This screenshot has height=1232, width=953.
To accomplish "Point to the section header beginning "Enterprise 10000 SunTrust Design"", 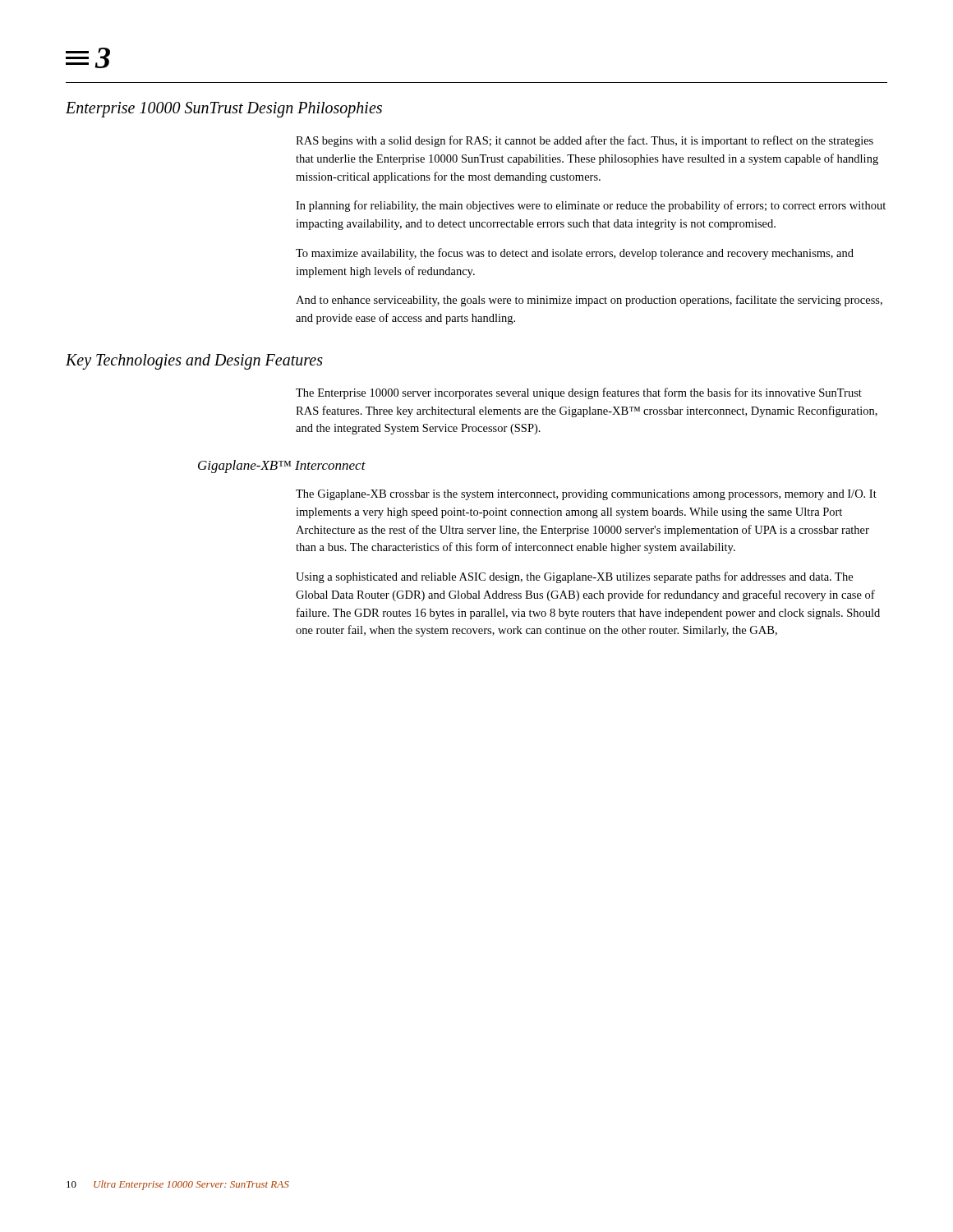I will (224, 110).
